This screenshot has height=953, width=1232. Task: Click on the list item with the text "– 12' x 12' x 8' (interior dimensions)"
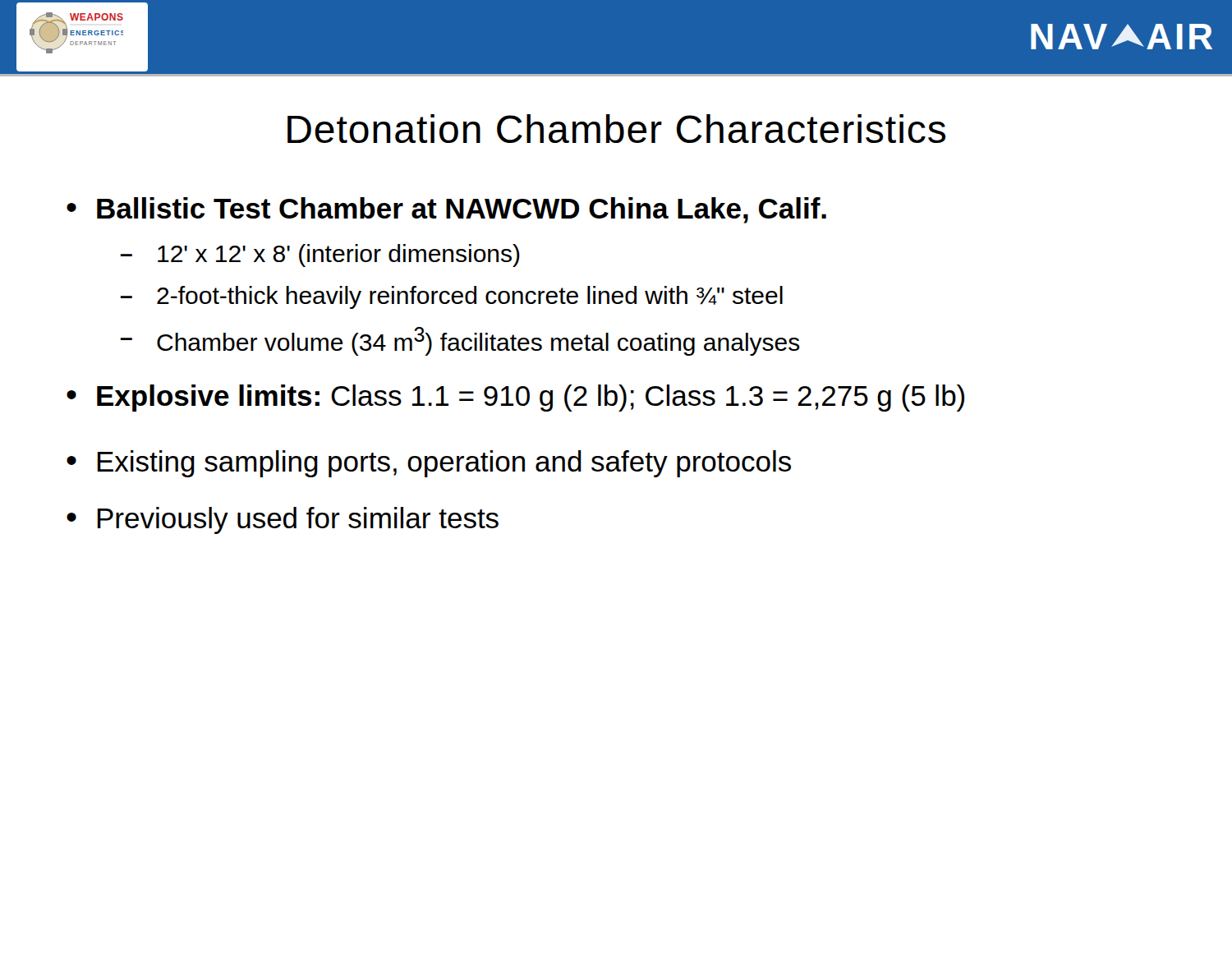tap(320, 256)
